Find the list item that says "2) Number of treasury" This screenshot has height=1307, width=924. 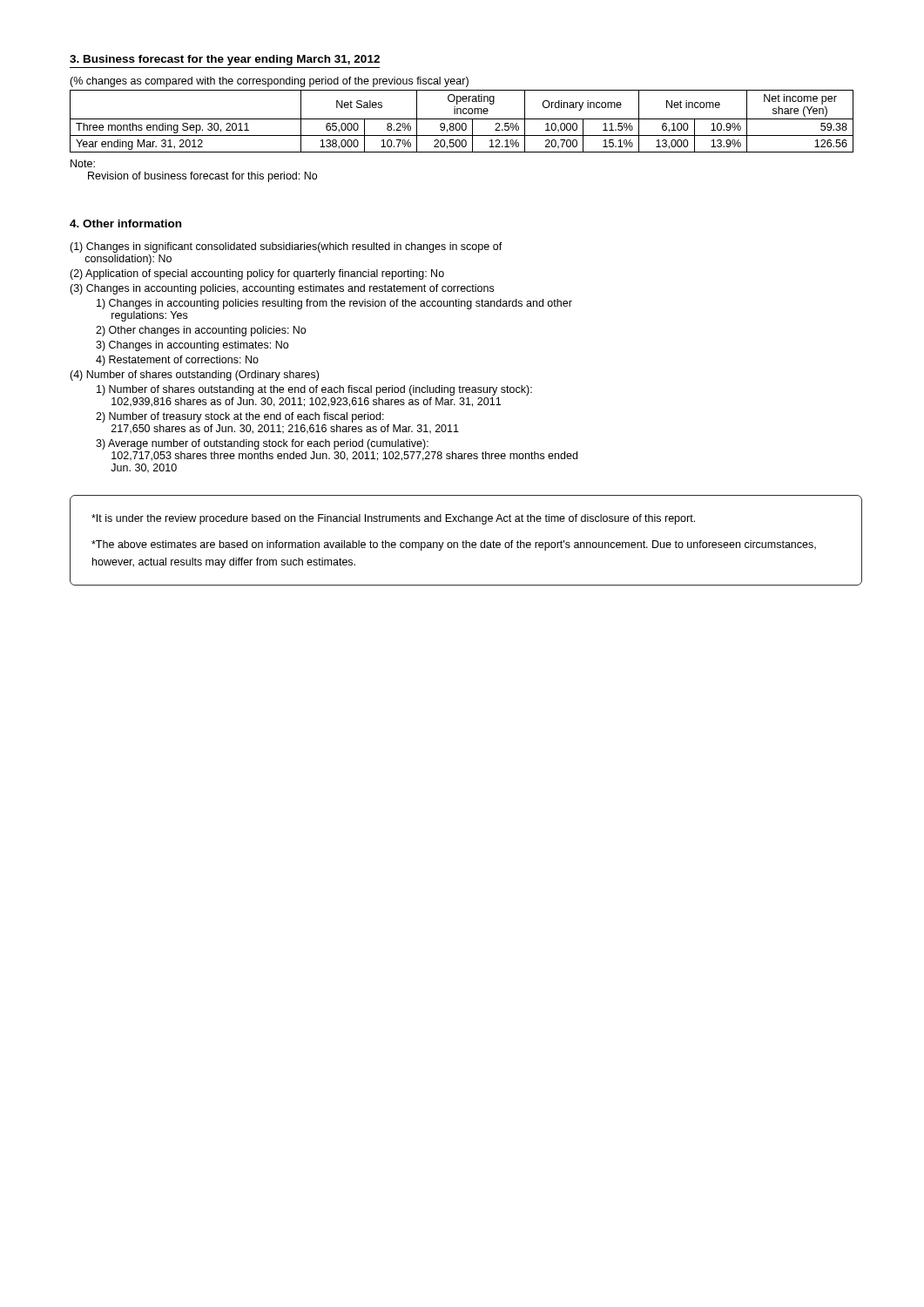(x=277, y=423)
